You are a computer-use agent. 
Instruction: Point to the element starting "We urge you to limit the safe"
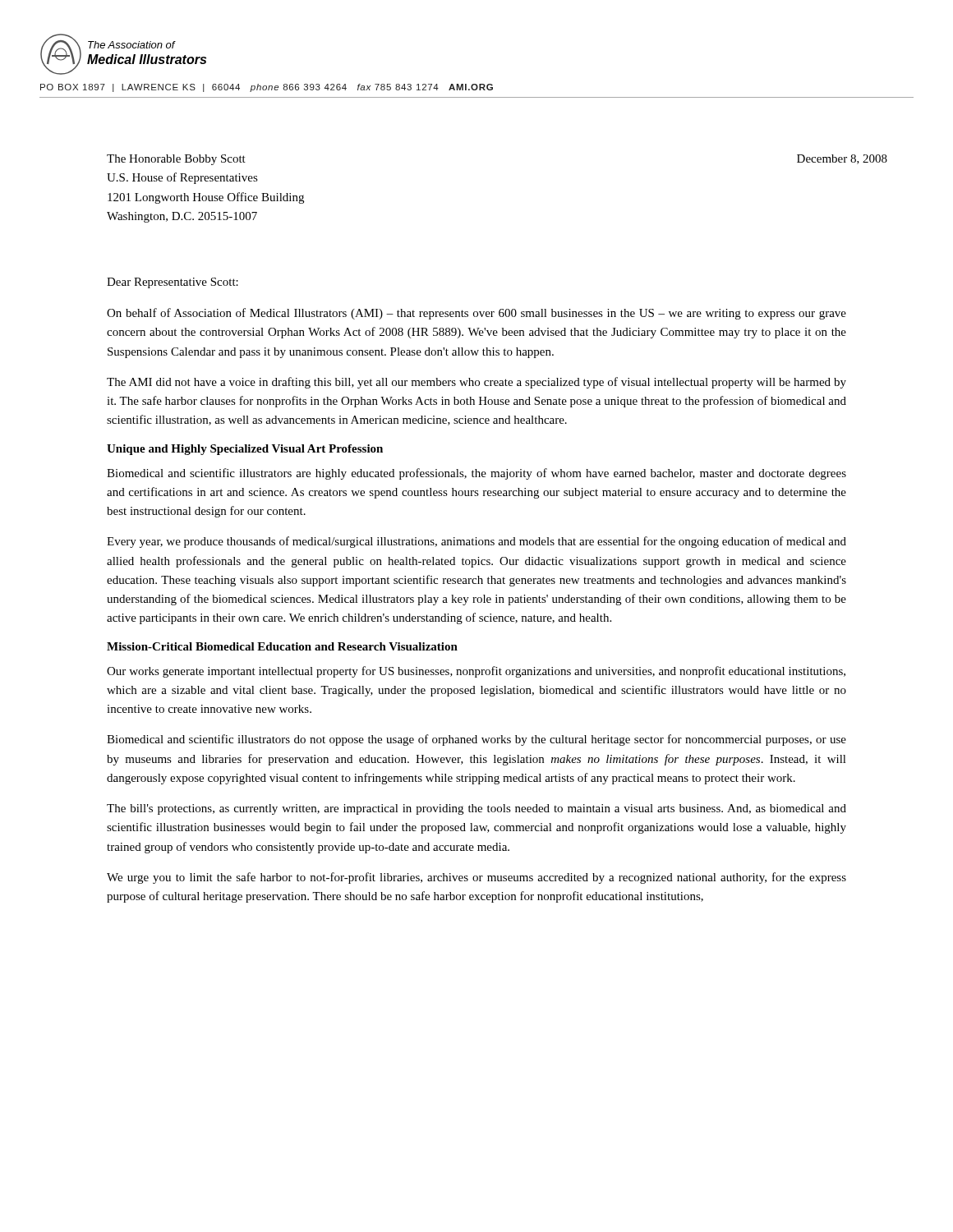click(x=476, y=887)
